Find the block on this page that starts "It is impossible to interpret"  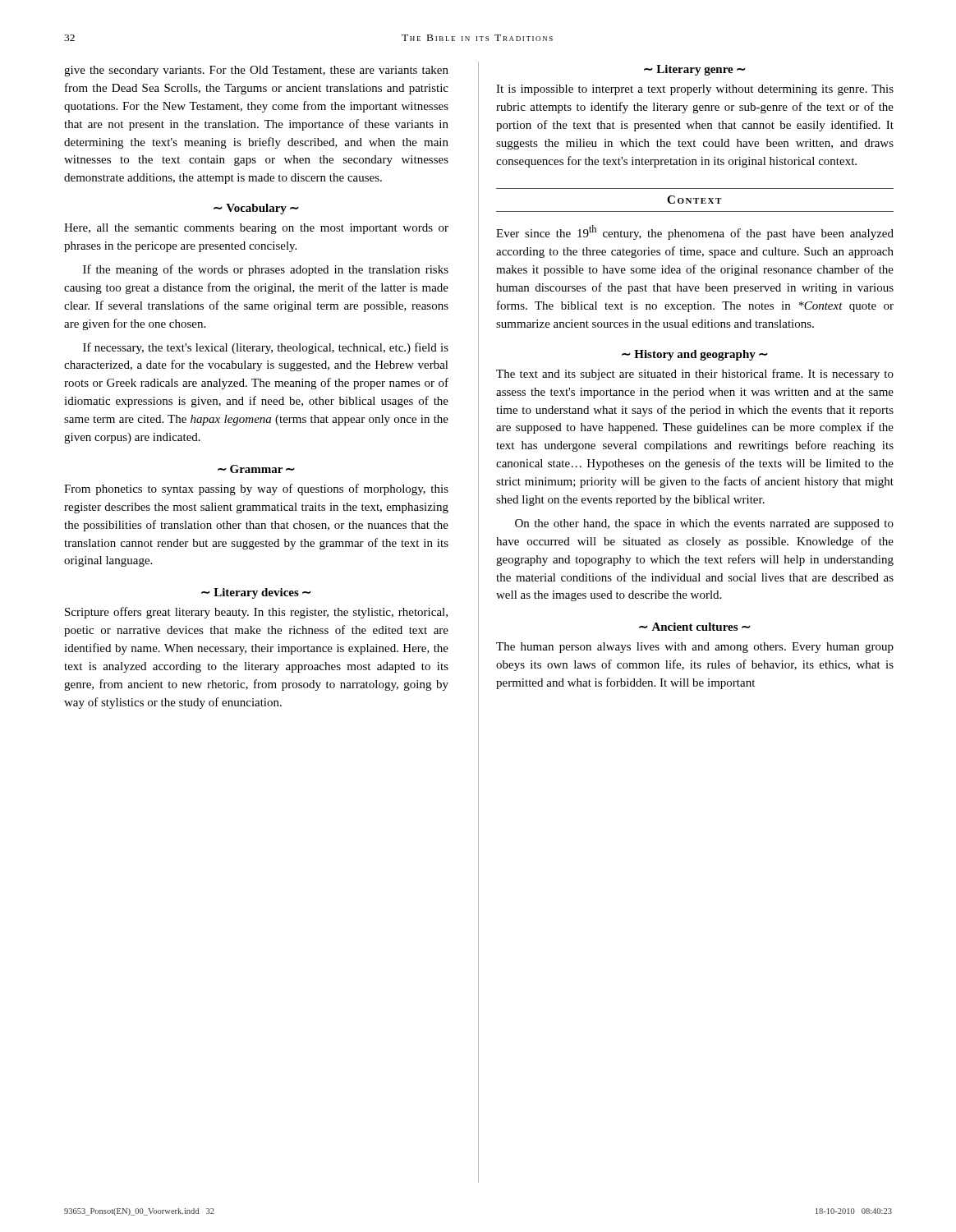pos(695,125)
